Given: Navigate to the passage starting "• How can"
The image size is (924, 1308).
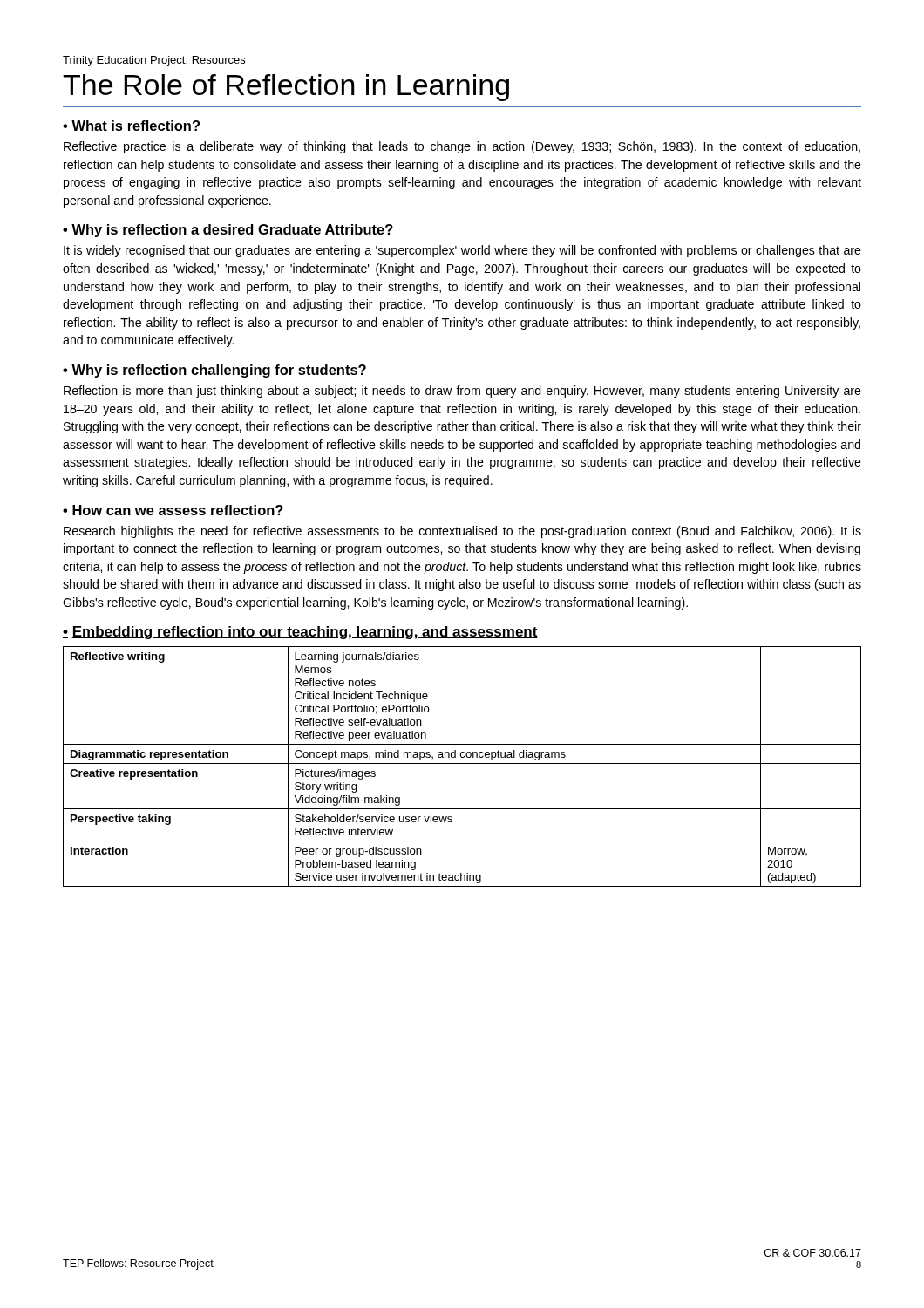Looking at the screenshot, I should (173, 510).
